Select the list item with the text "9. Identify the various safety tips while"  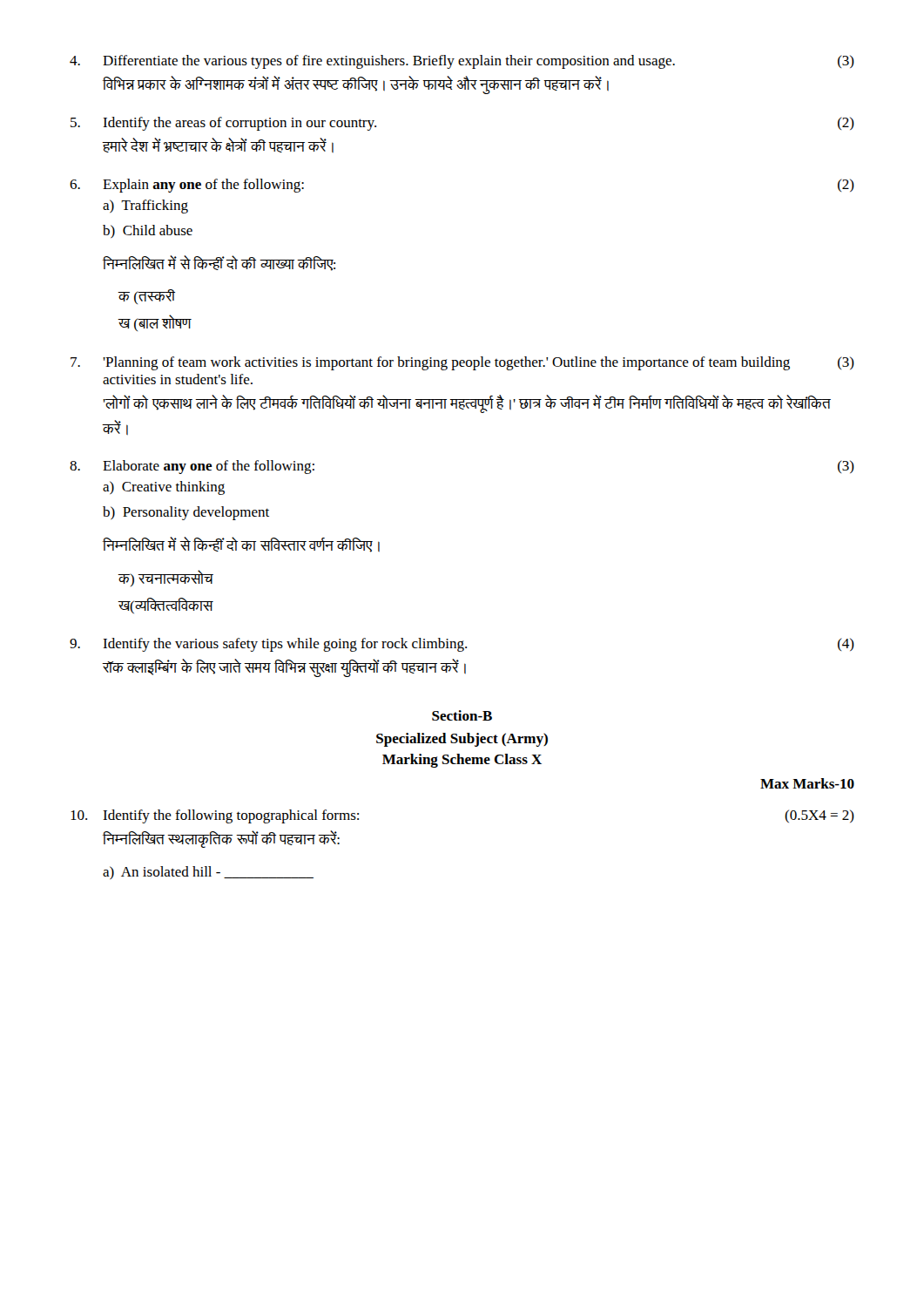pos(462,658)
